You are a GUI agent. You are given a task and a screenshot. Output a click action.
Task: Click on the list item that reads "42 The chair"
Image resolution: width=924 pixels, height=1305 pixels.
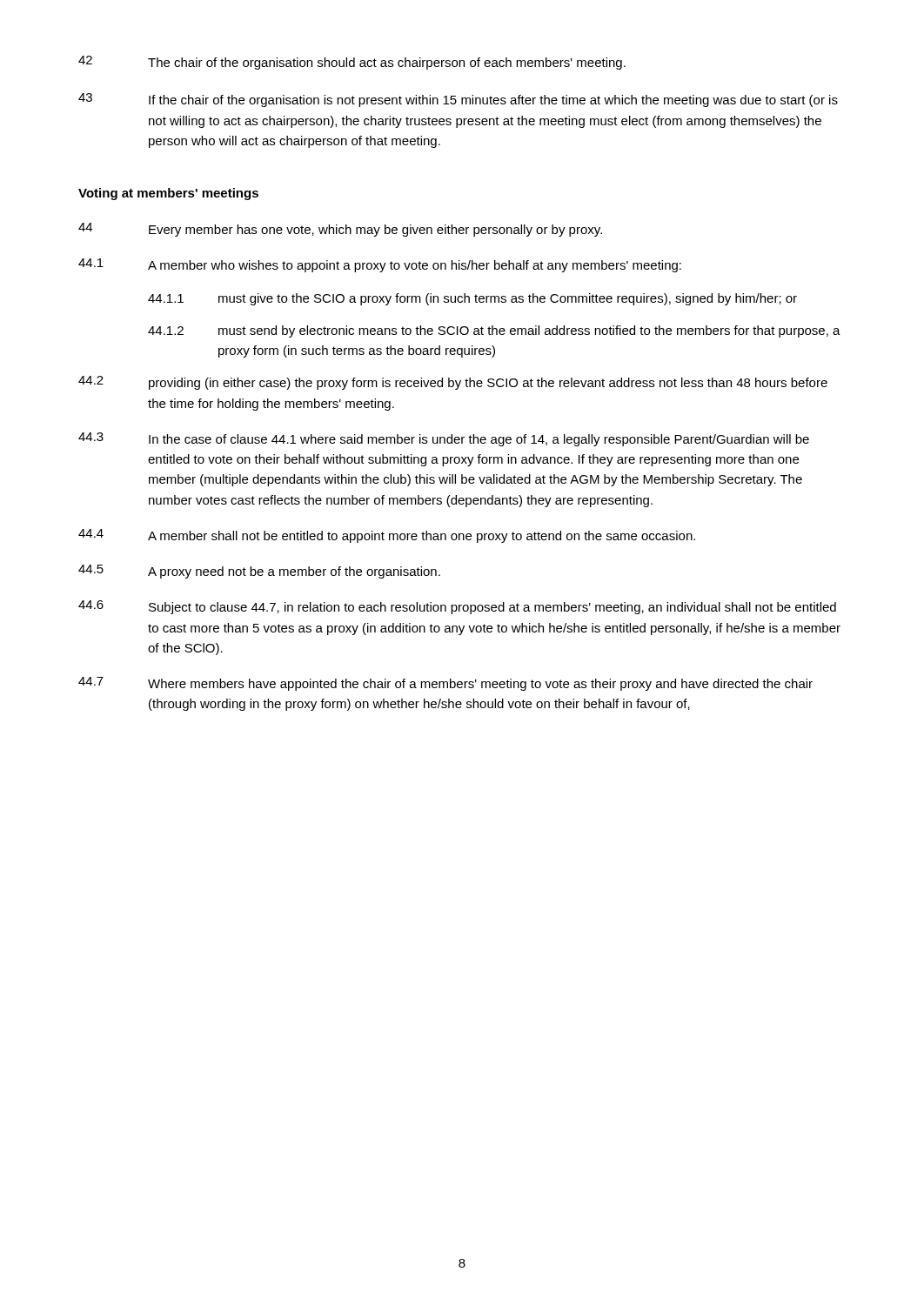tap(462, 62)
